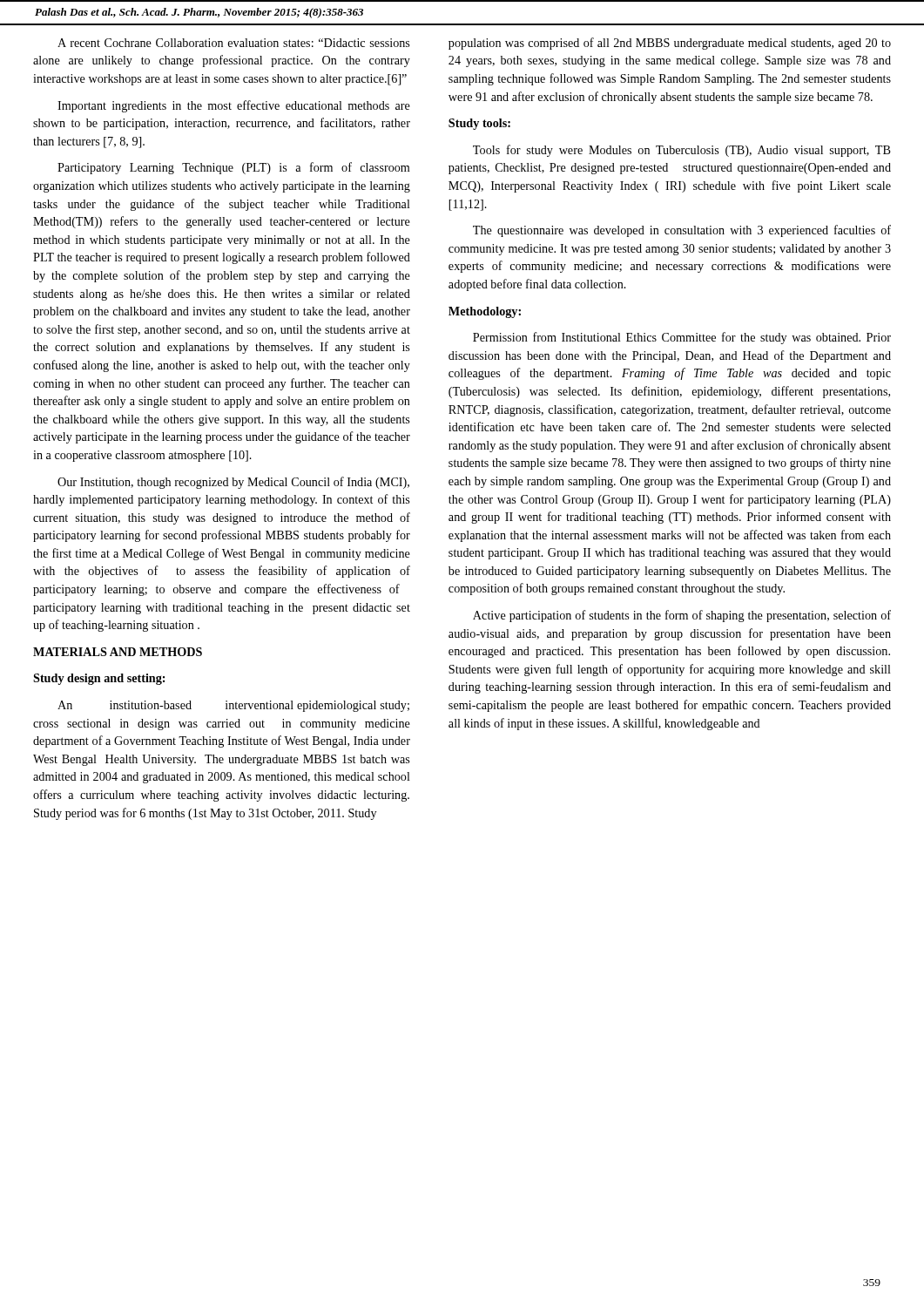This screenshot has width=924, height=1307.
Task: Click the passage that begins "Important ingredients in the most effective educational"
Action: [x=222, y=123]
